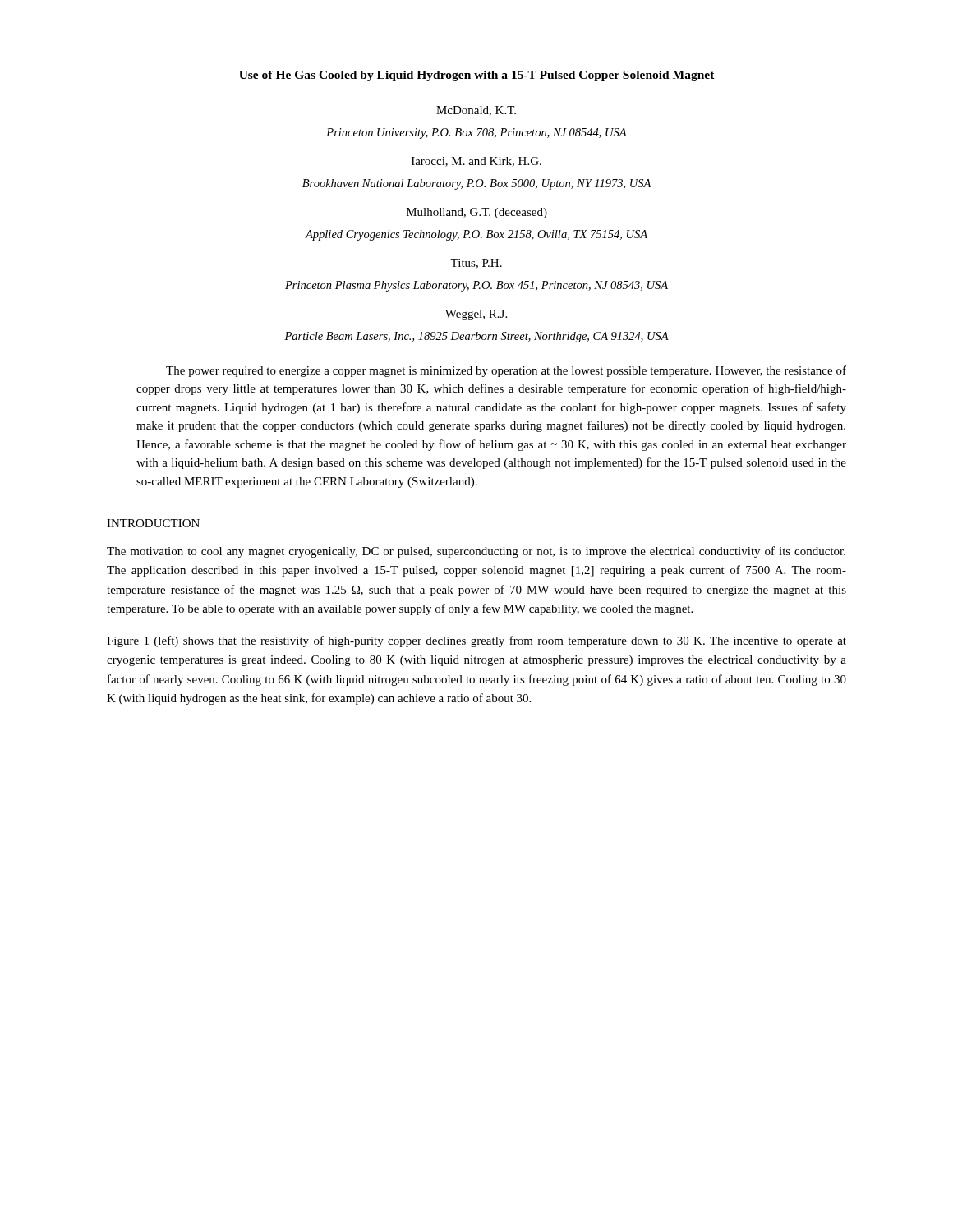Locate the block starting "McDonald, K.T."
This screenshot has height=1232, width=953.
pyautogui.click(x=476, y=110)
